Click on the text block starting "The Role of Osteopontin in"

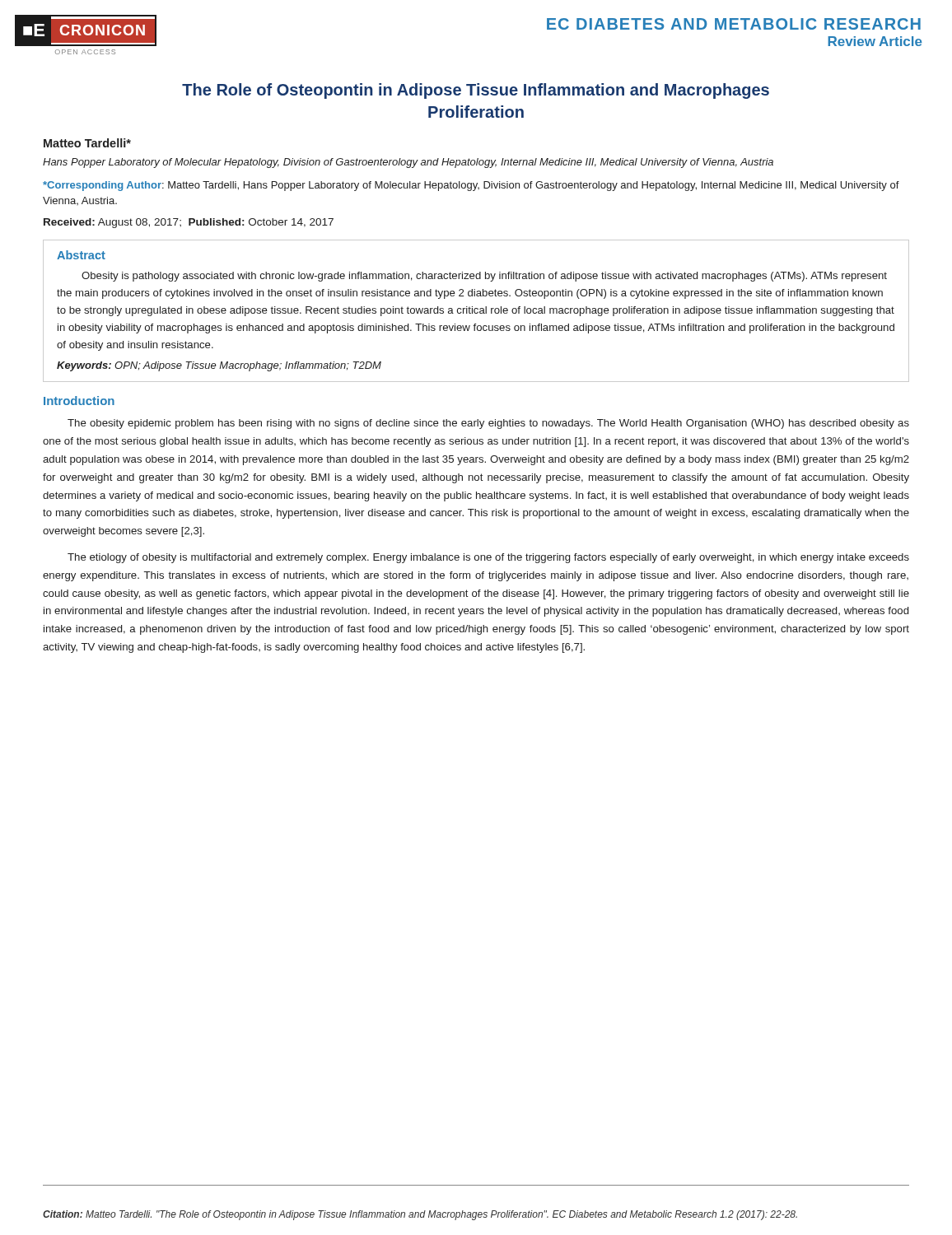pos(476,101)
